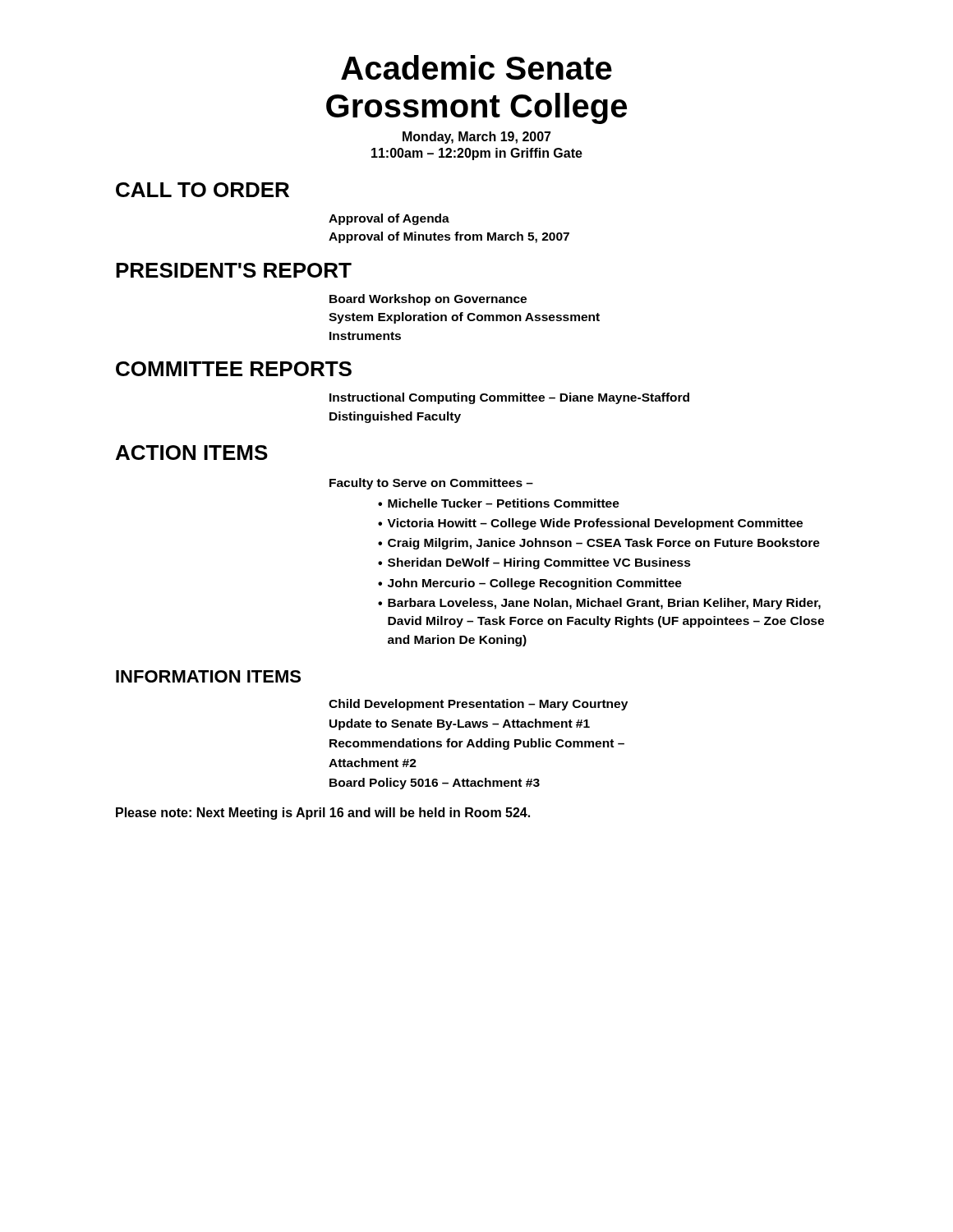Find the block on this page that starts "Faculty to Serve"
The width and height of the screenshot is (953, 1232).
pos(431,483)
